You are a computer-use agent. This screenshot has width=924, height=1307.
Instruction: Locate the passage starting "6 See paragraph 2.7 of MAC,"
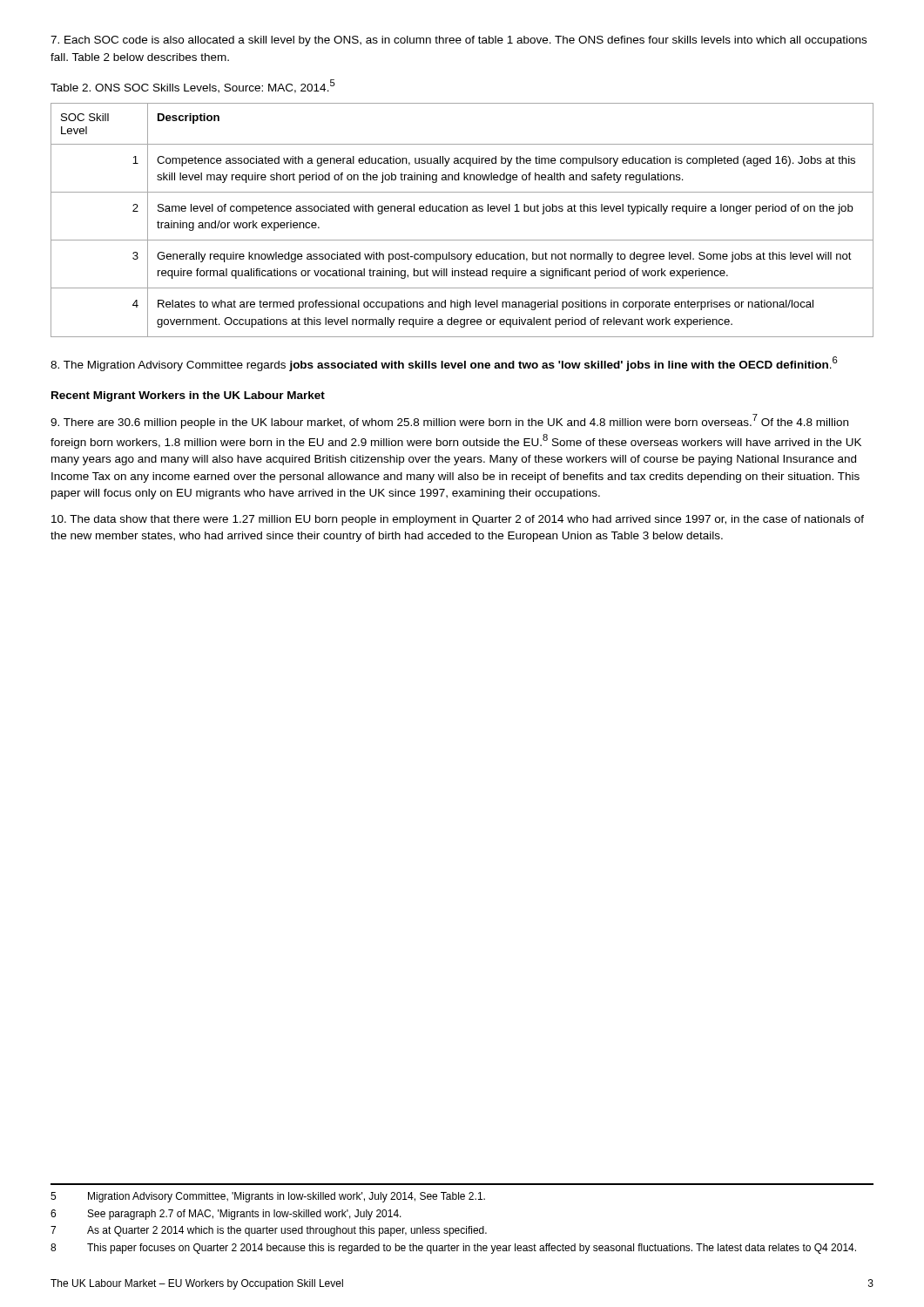click(226, 1214)
